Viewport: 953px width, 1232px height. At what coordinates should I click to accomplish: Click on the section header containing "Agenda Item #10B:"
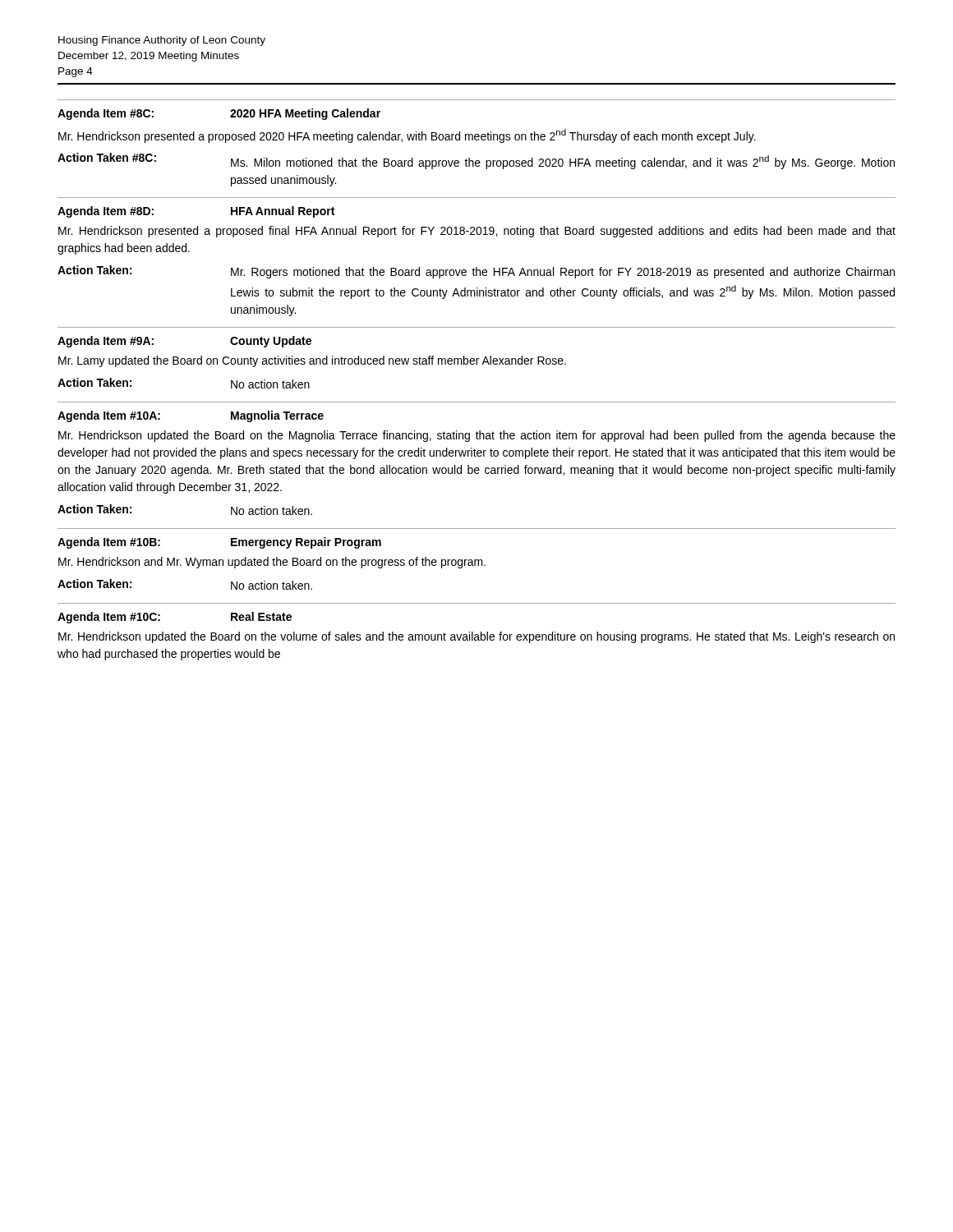coord(220,542)
